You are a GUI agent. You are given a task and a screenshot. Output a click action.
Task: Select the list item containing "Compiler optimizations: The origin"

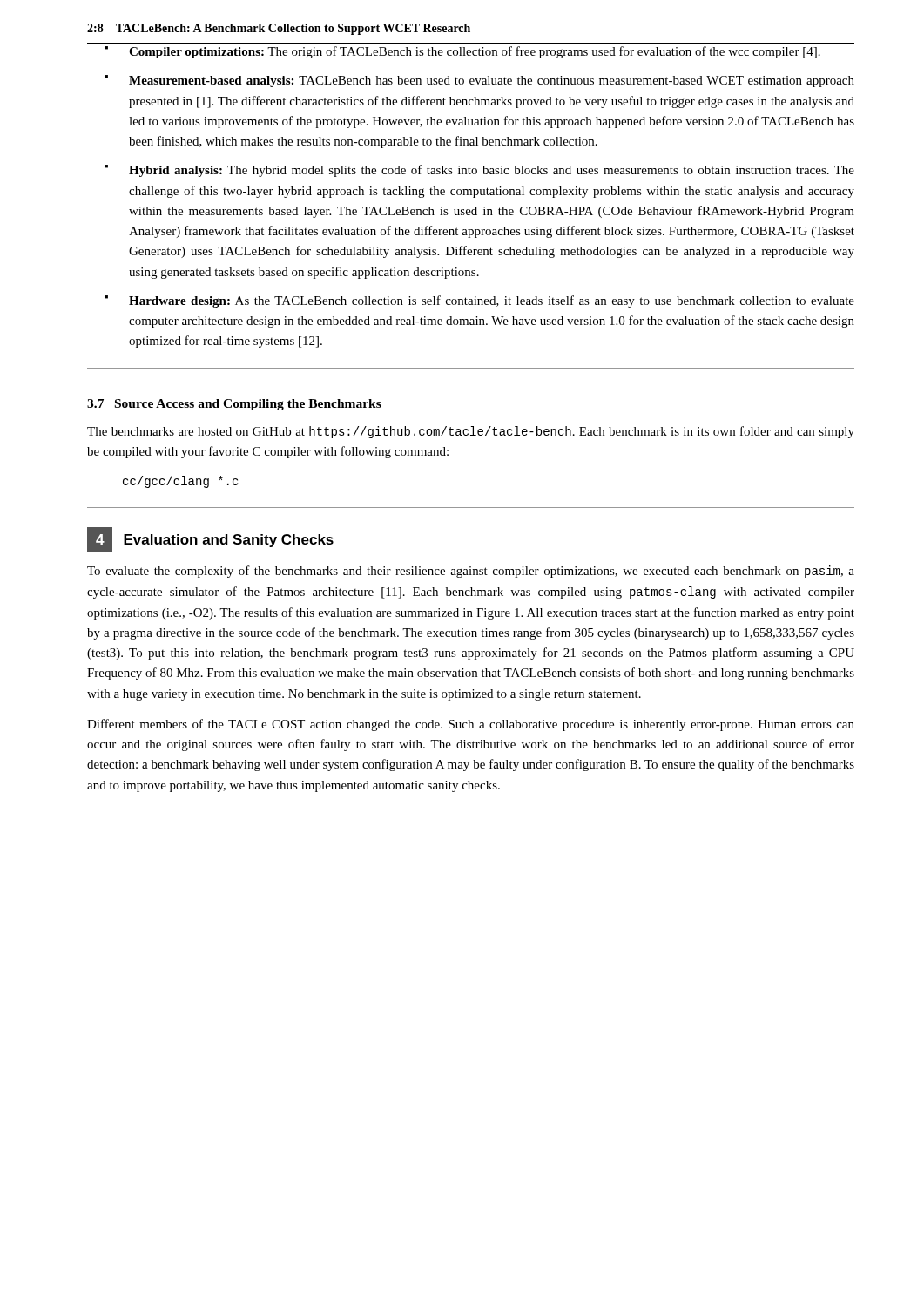click(475, 51)
